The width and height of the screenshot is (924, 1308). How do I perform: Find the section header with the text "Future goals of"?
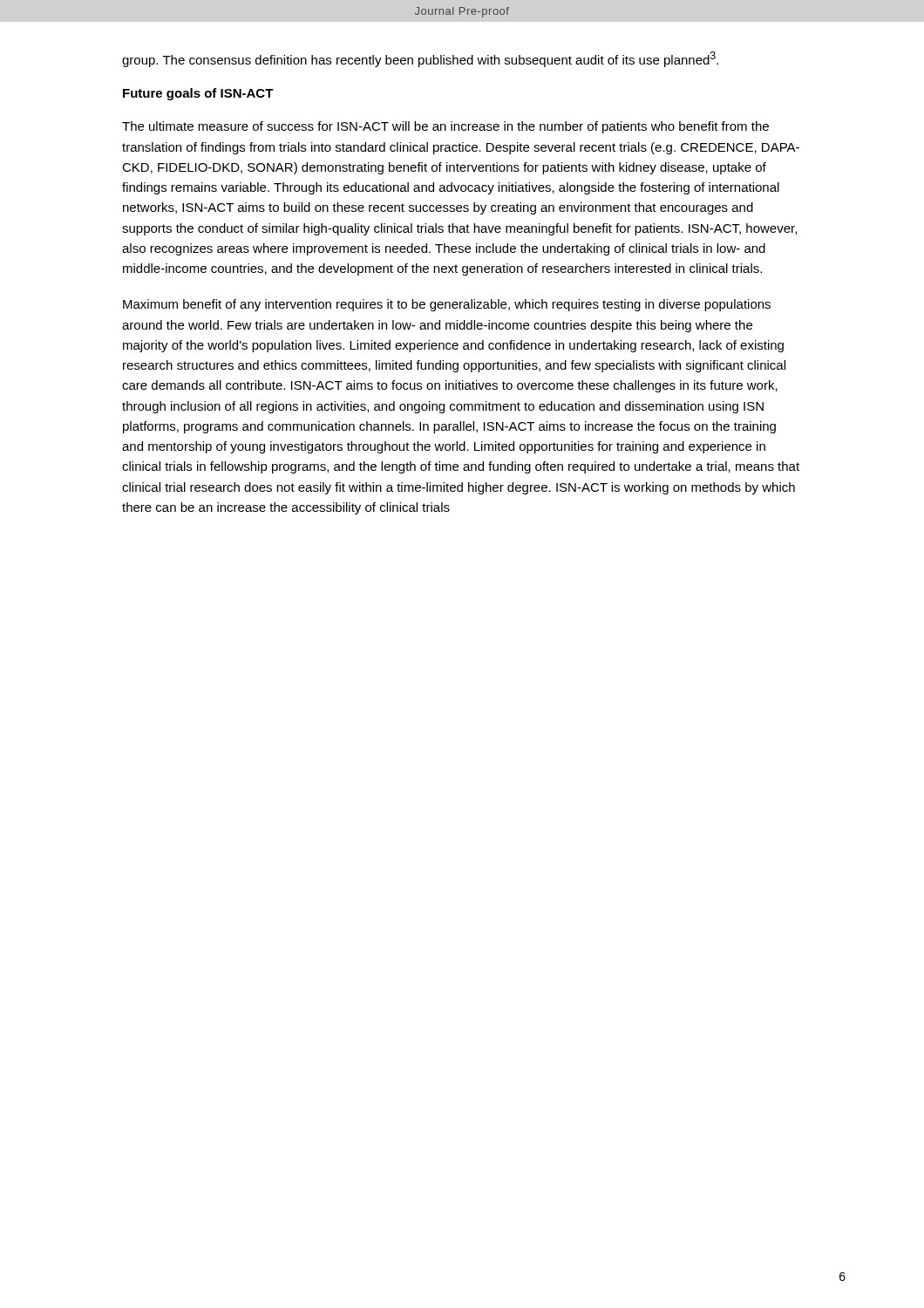[x=198, y=93]
